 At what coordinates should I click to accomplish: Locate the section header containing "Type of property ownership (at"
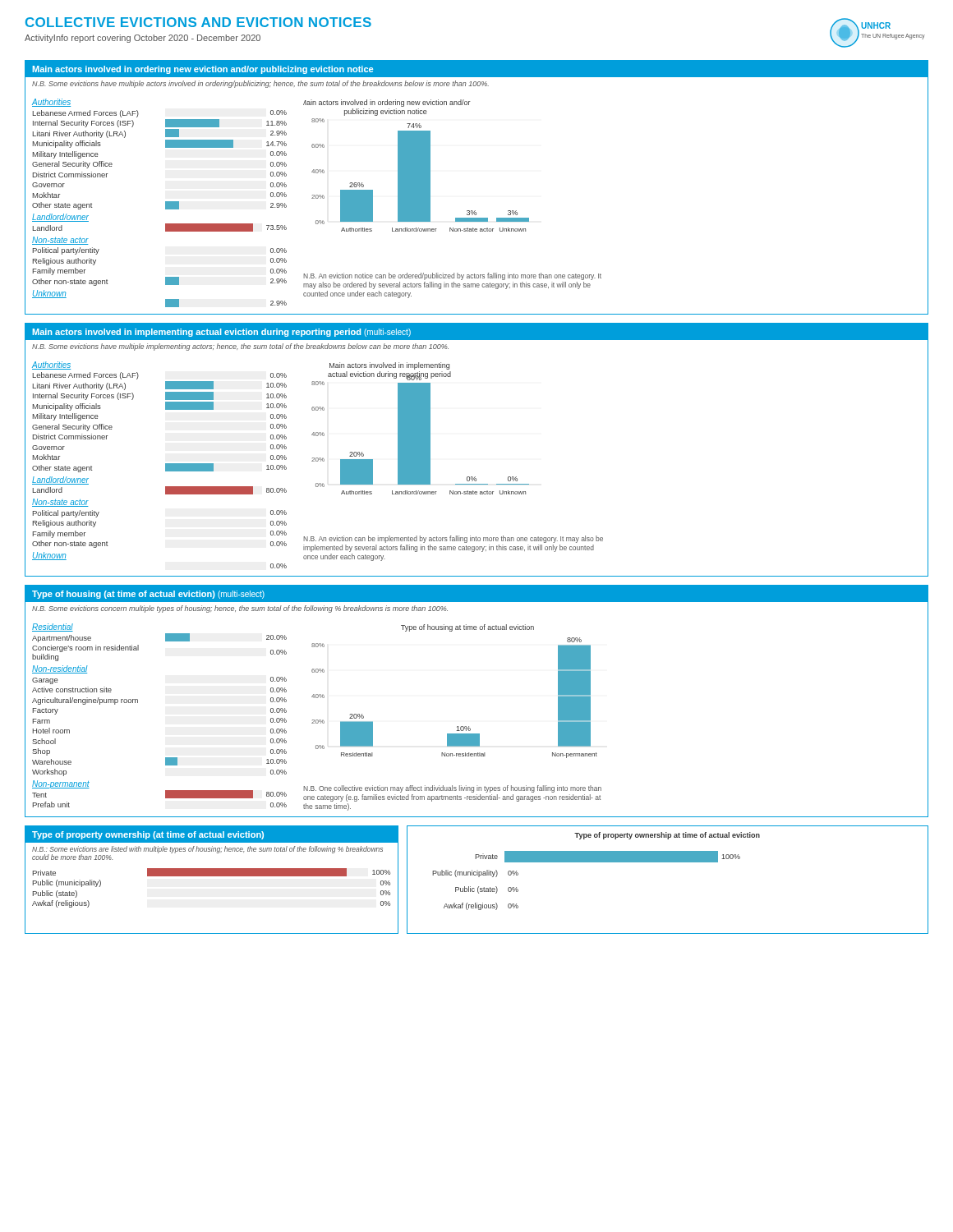(148, 835)
